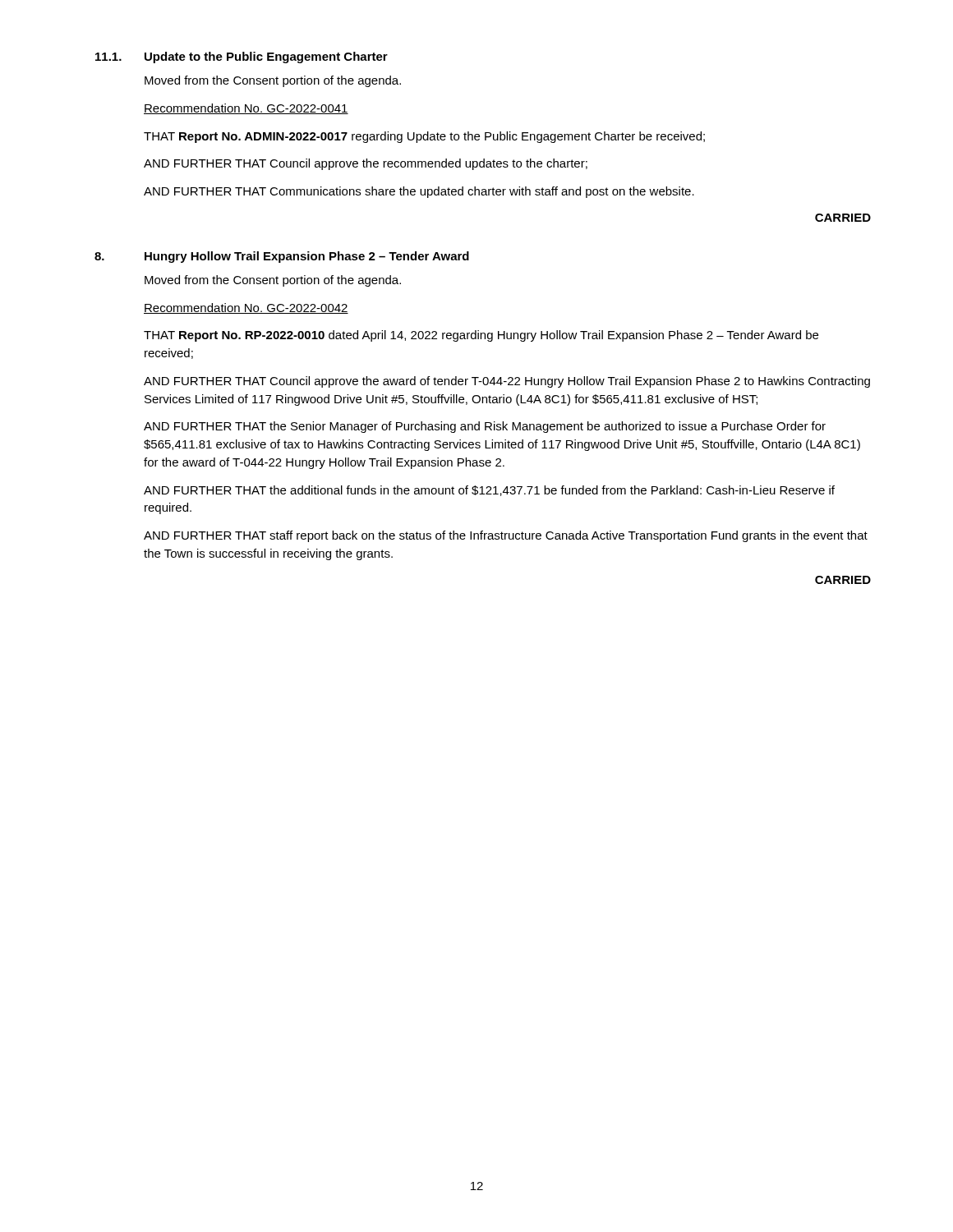Find the section header that says "11.1. Update to"
This screenshot has height=1232, width=953.
[x=241, y=56]
